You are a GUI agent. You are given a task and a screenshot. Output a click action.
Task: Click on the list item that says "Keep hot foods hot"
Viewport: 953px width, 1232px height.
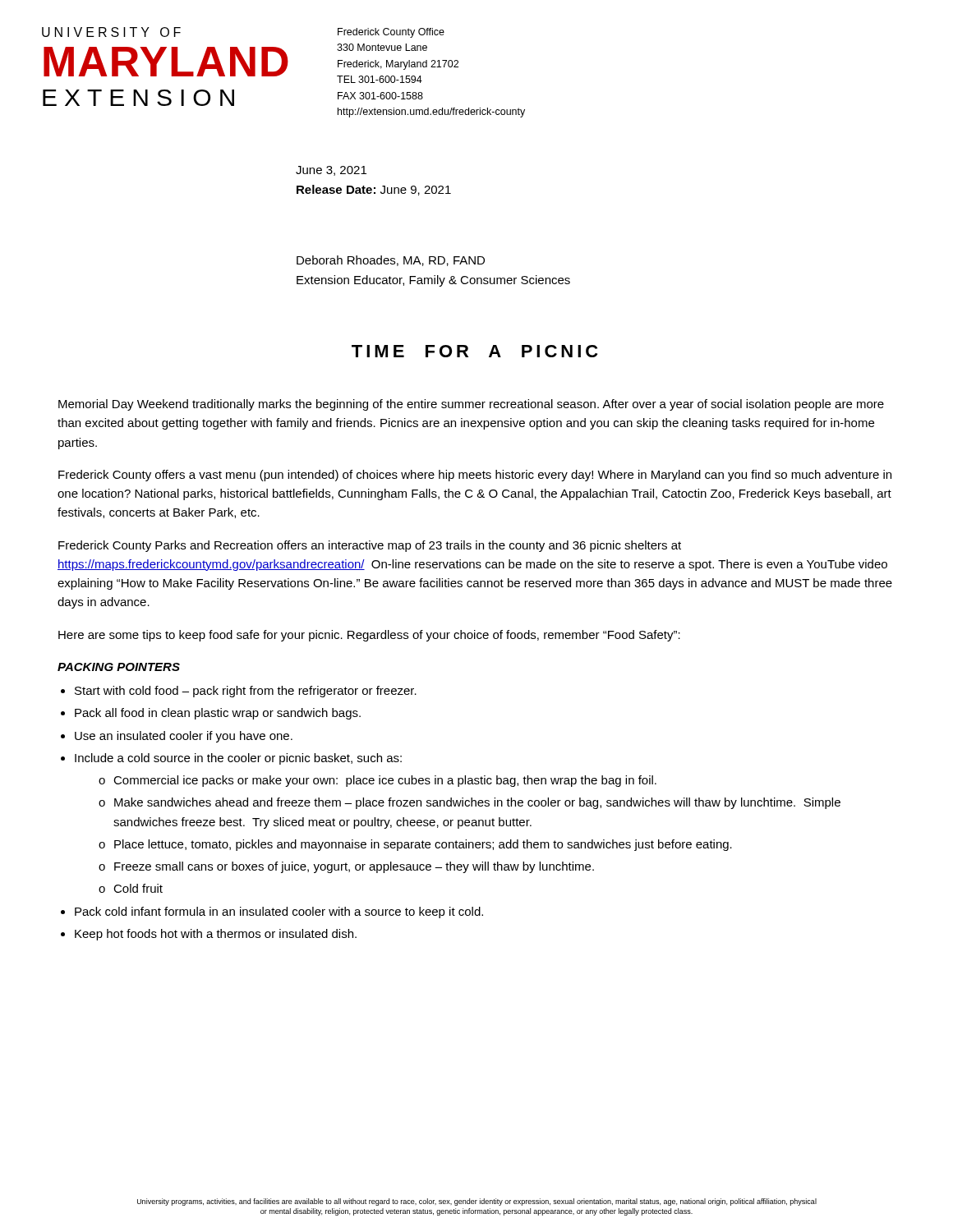[216, 935]
